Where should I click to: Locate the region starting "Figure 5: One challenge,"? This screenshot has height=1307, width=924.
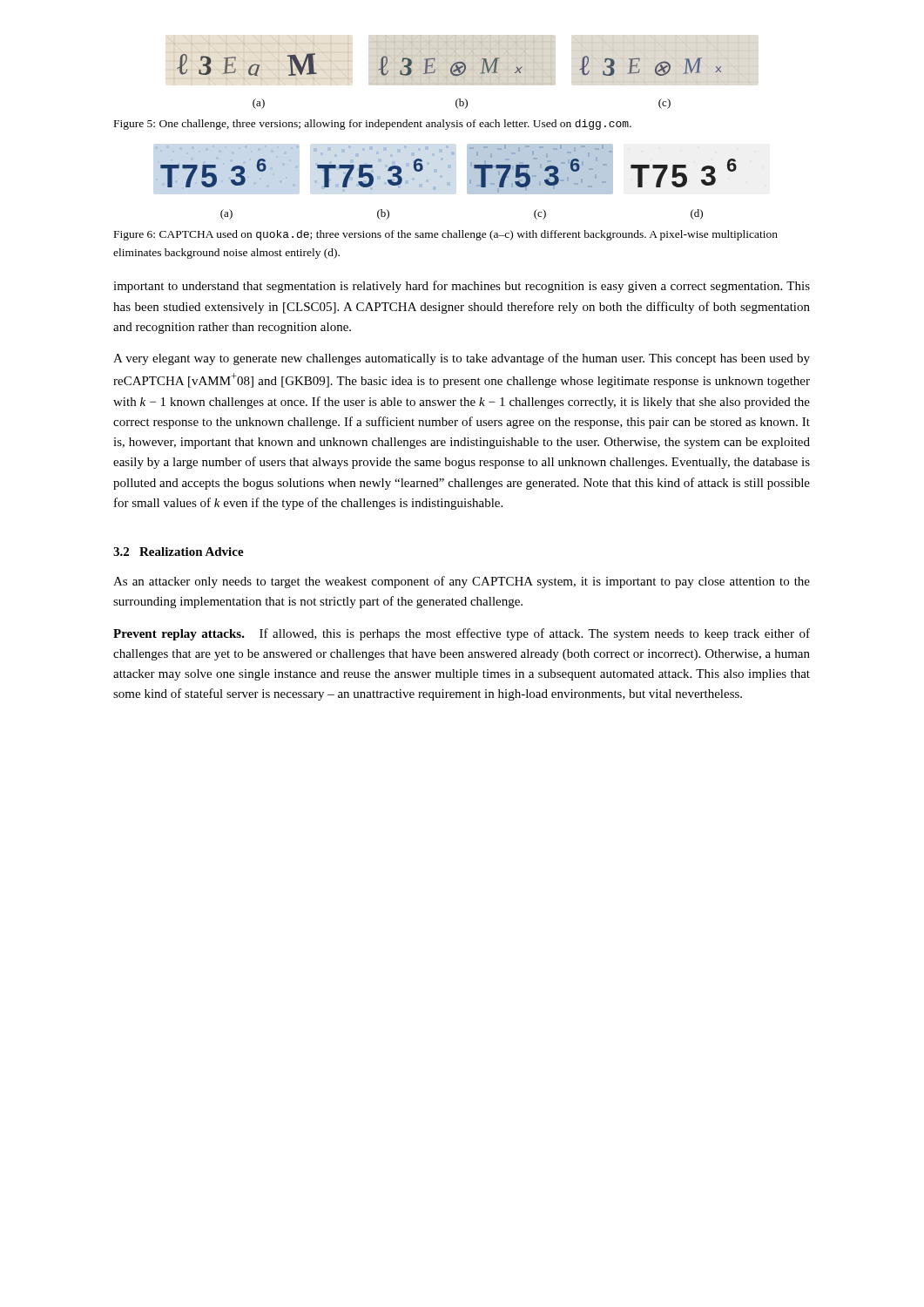(x=373, y=124)
